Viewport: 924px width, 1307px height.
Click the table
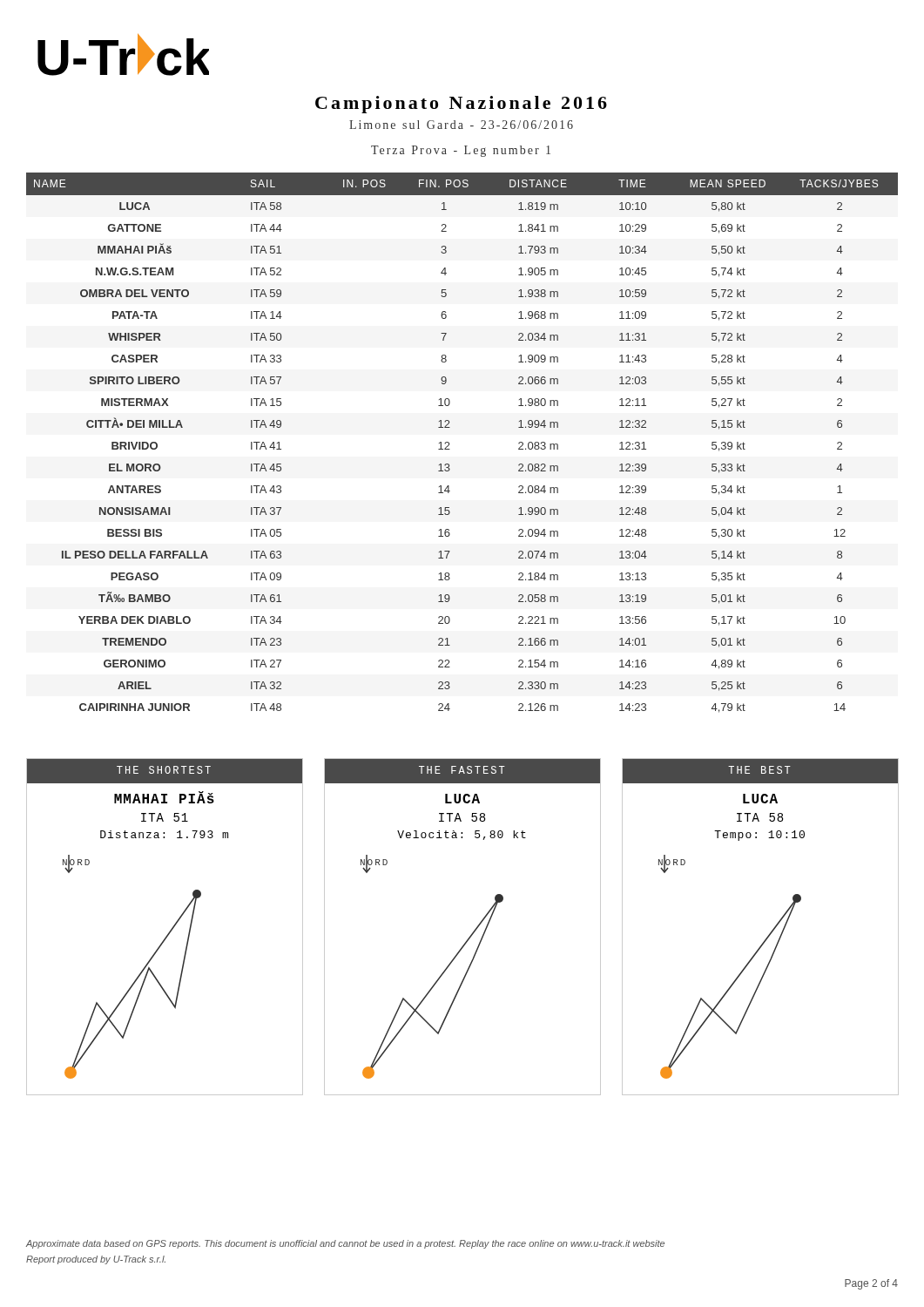(462, 445)
